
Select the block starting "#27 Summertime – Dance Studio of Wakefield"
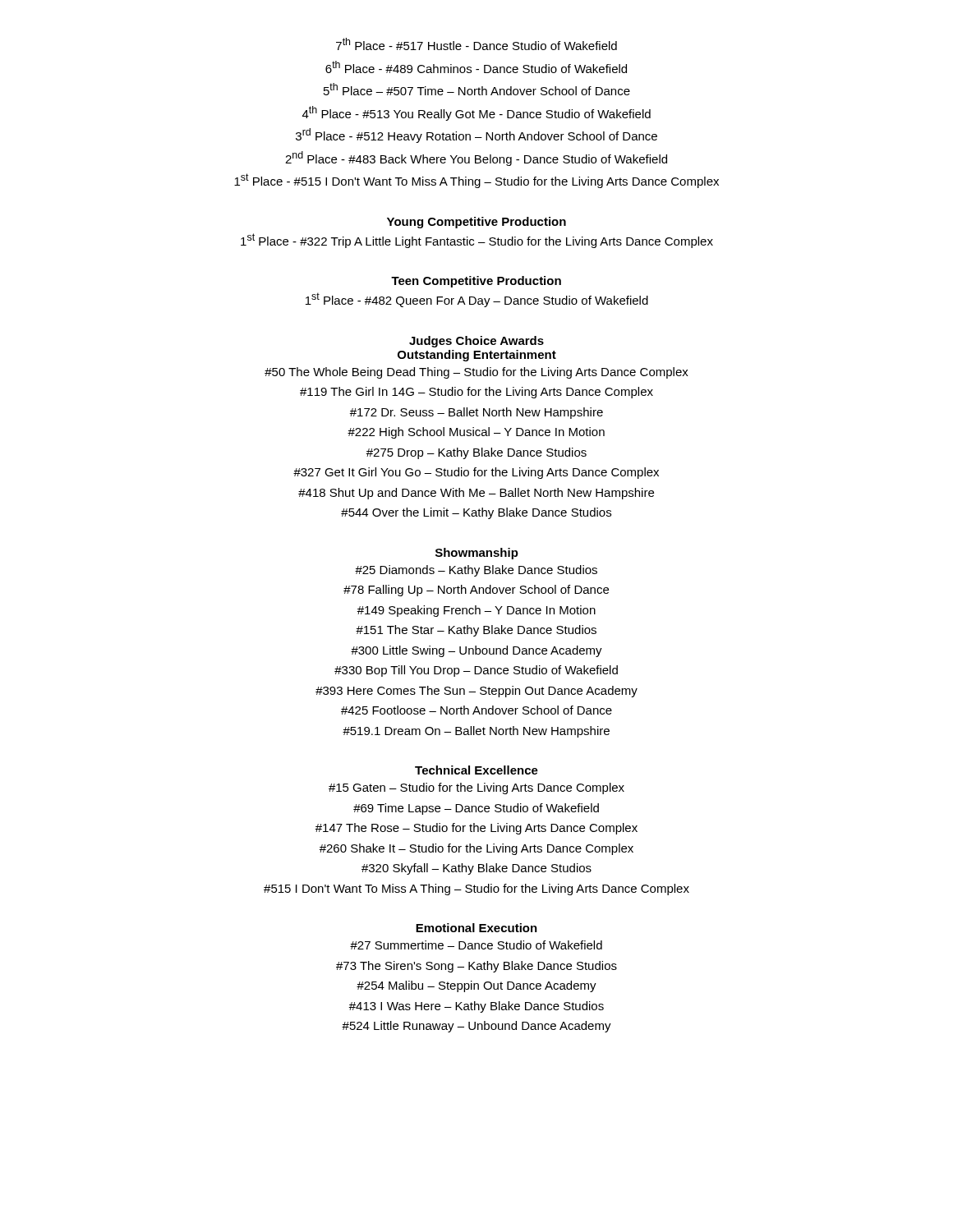click(x=476, y=945)
